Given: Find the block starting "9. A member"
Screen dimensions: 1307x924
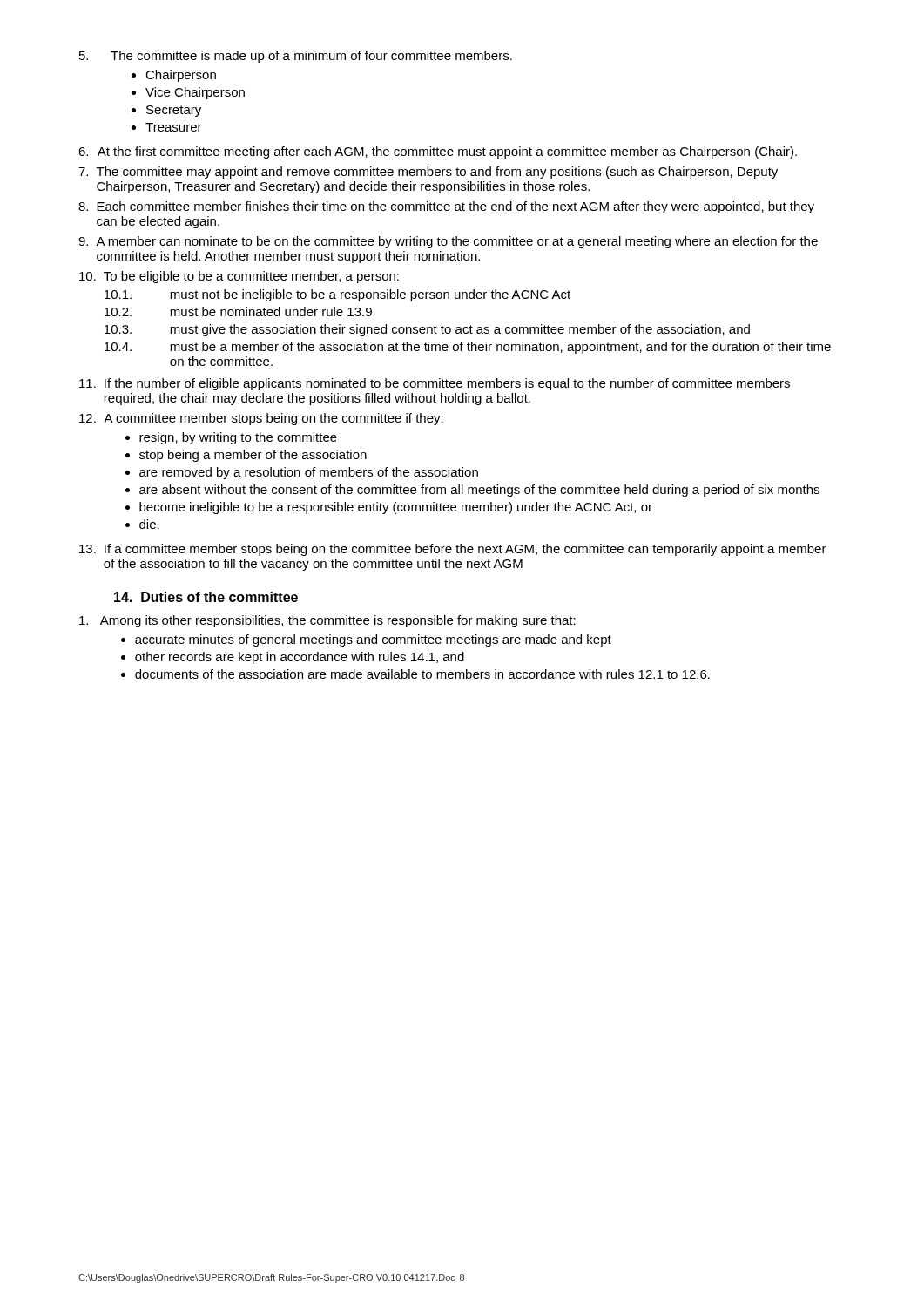Looking at the screenshot, I should [458, 248].
